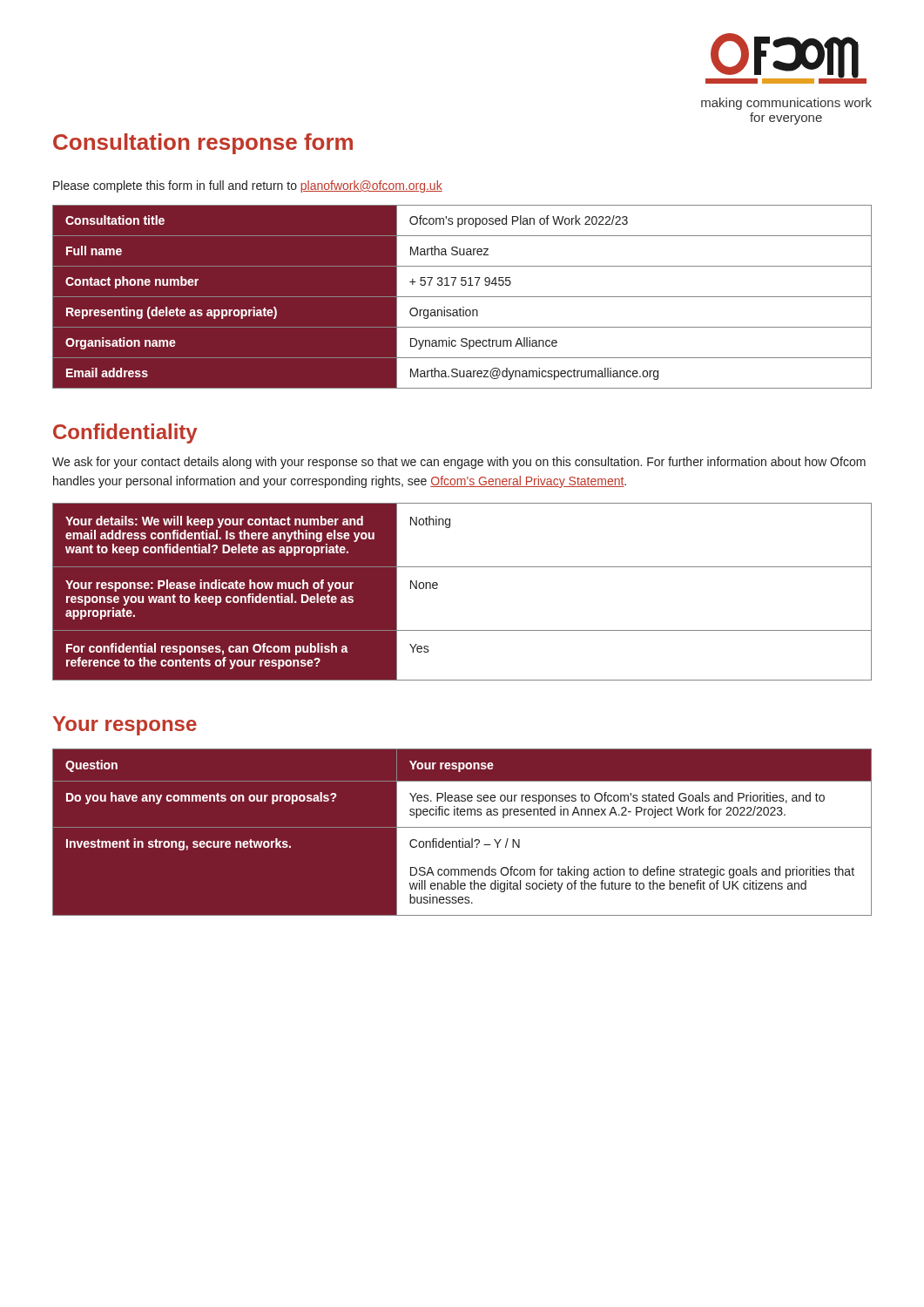
Task: Point to the passage starting "We ask for"
Action: (459, 471)
